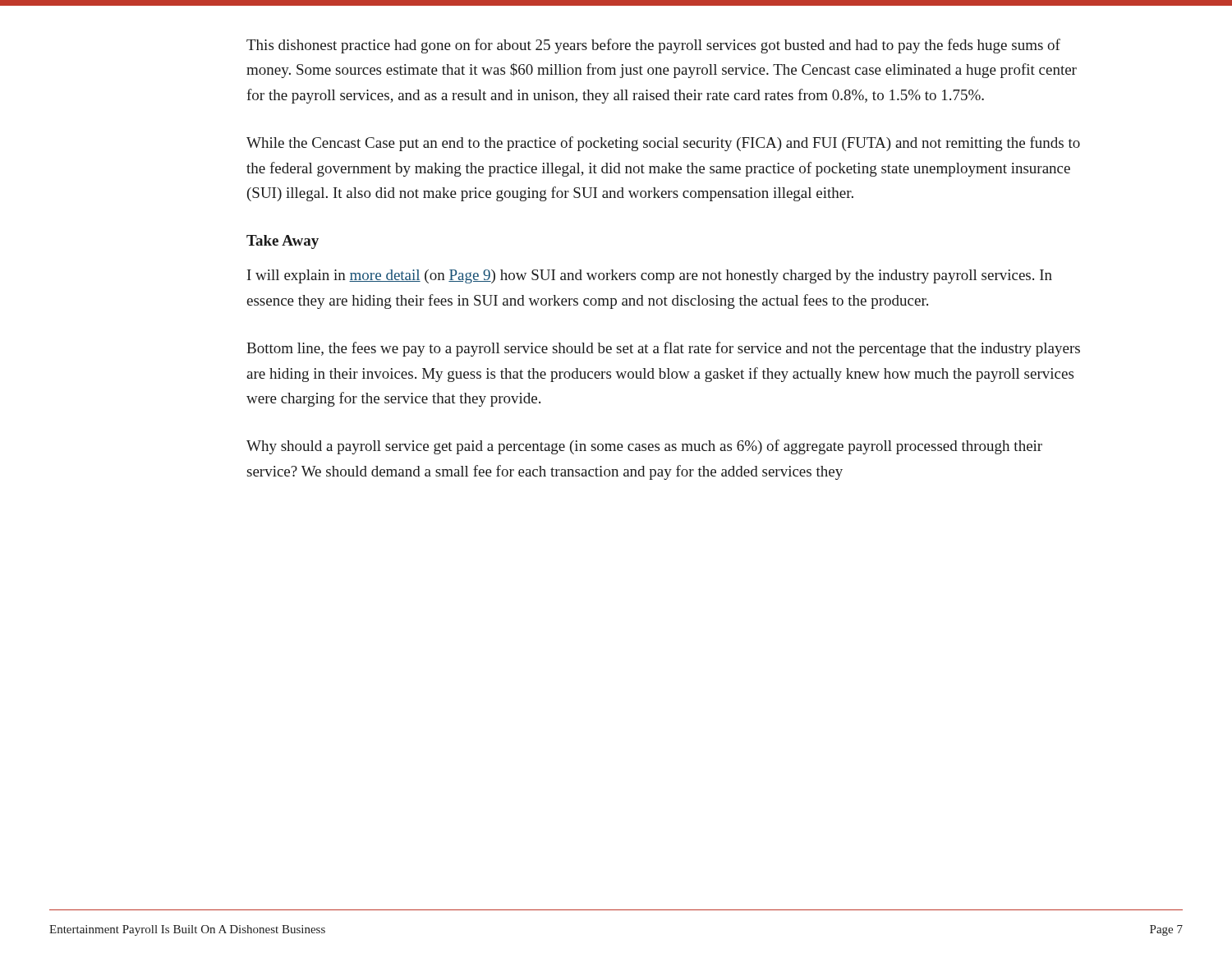Navigate to the text starting "I will explain"

(649, 288)
